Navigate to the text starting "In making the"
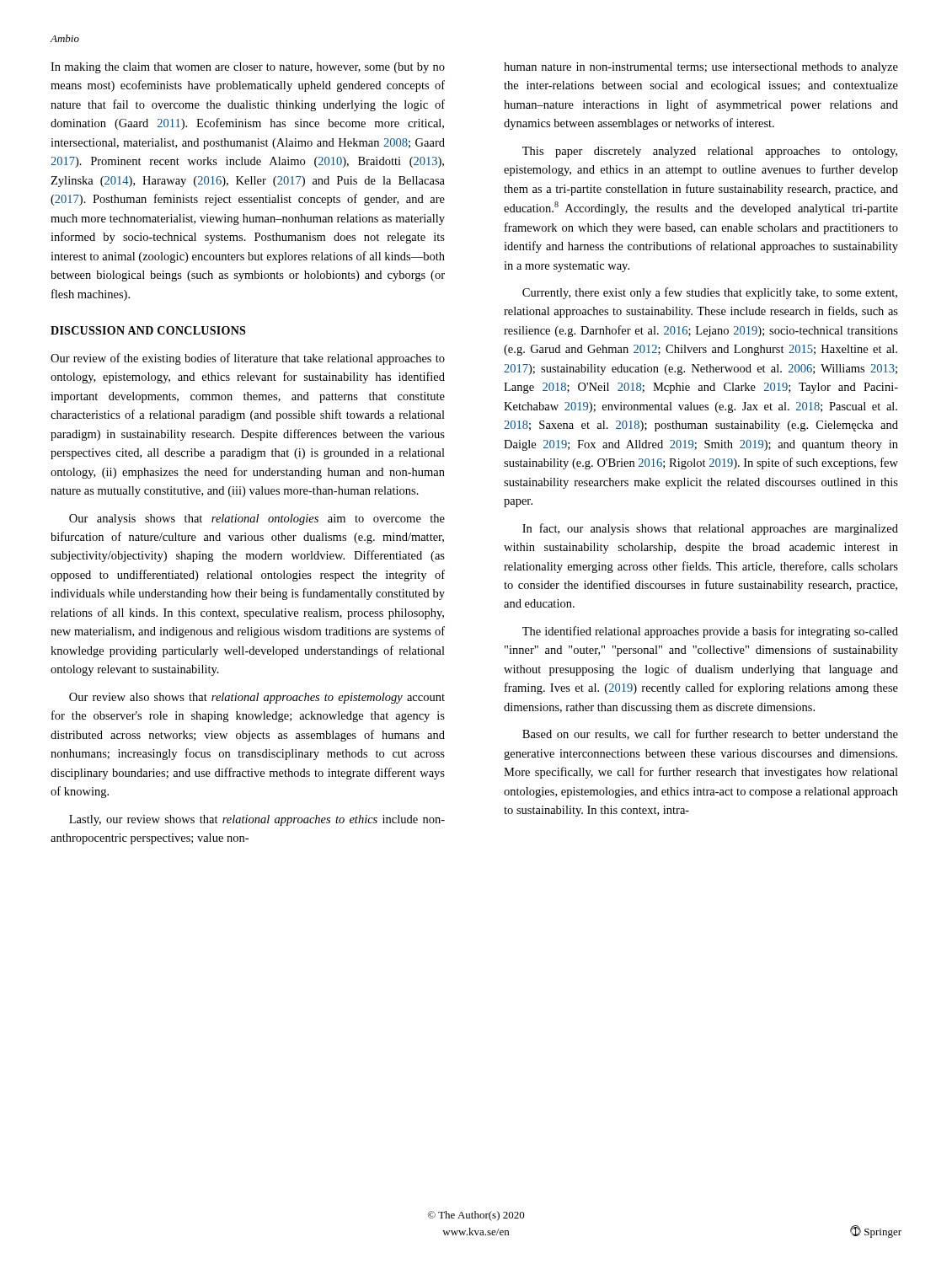Screen dimensions: 1264x952 (248, 180)
